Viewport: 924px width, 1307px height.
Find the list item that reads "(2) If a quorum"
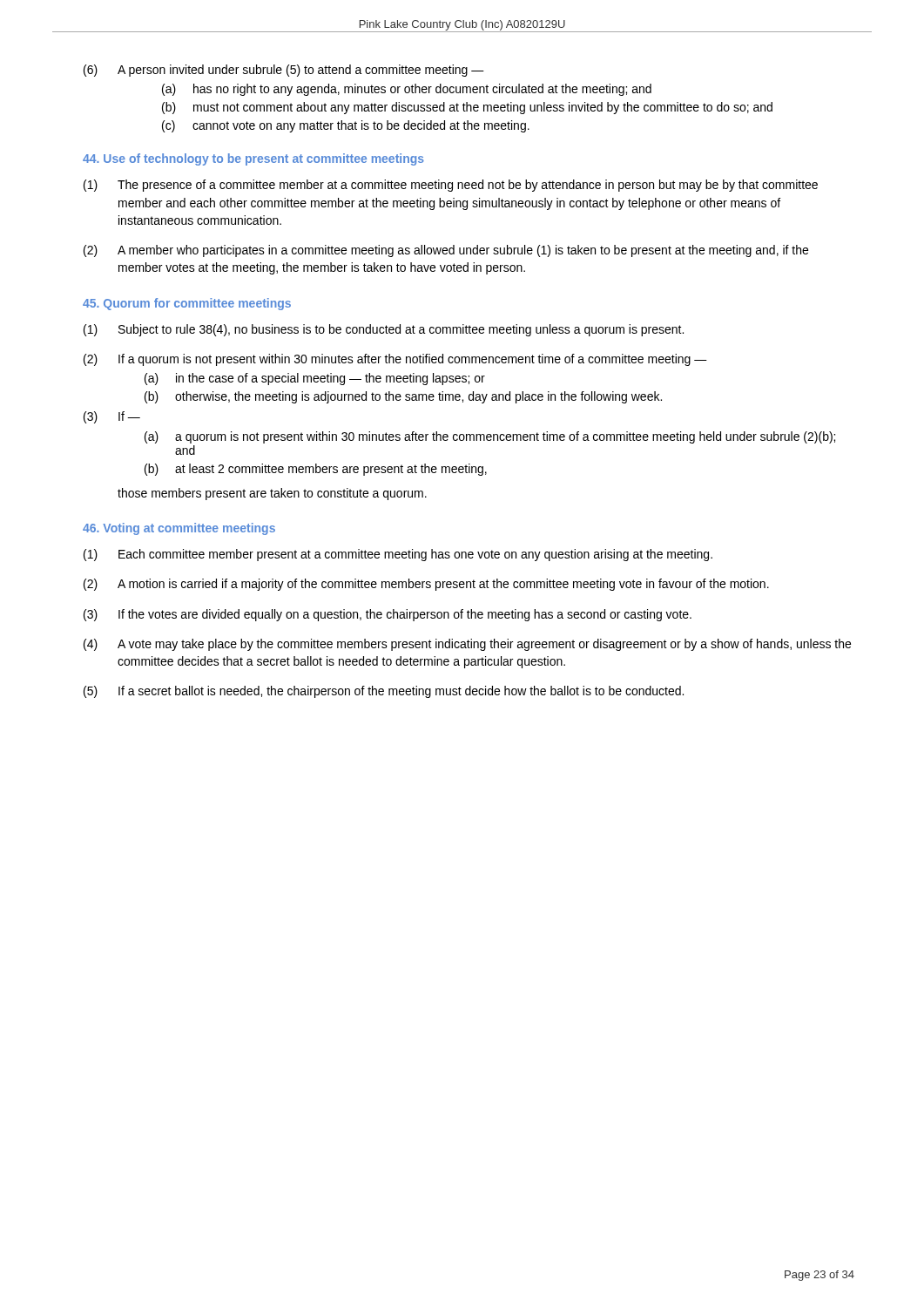(469, 359)
